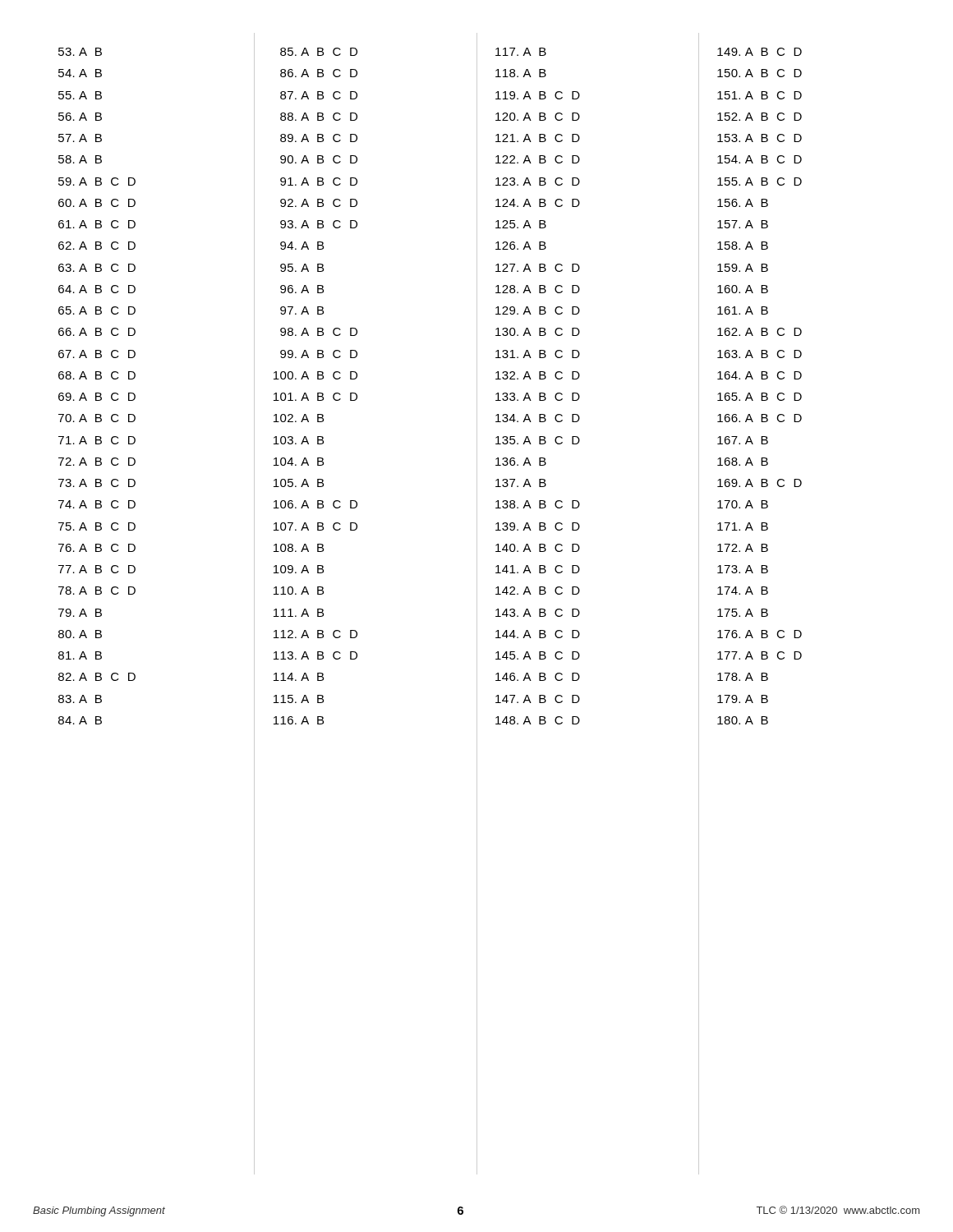Find "93.A B C D" on this page
This screenshot has height=1232, width=953.
coord(314,224)
